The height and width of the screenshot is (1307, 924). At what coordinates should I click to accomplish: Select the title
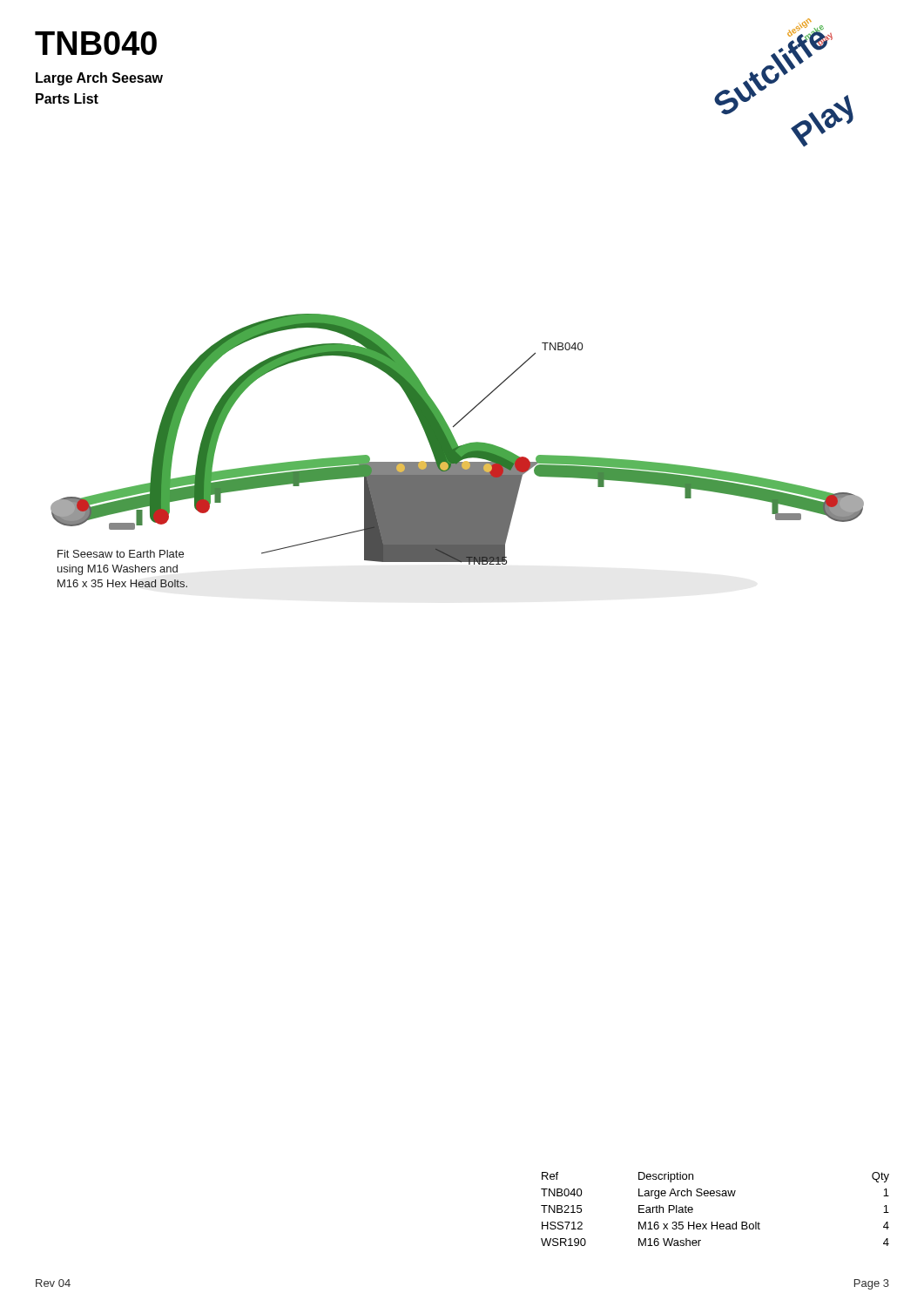click(x=96, y=44)
